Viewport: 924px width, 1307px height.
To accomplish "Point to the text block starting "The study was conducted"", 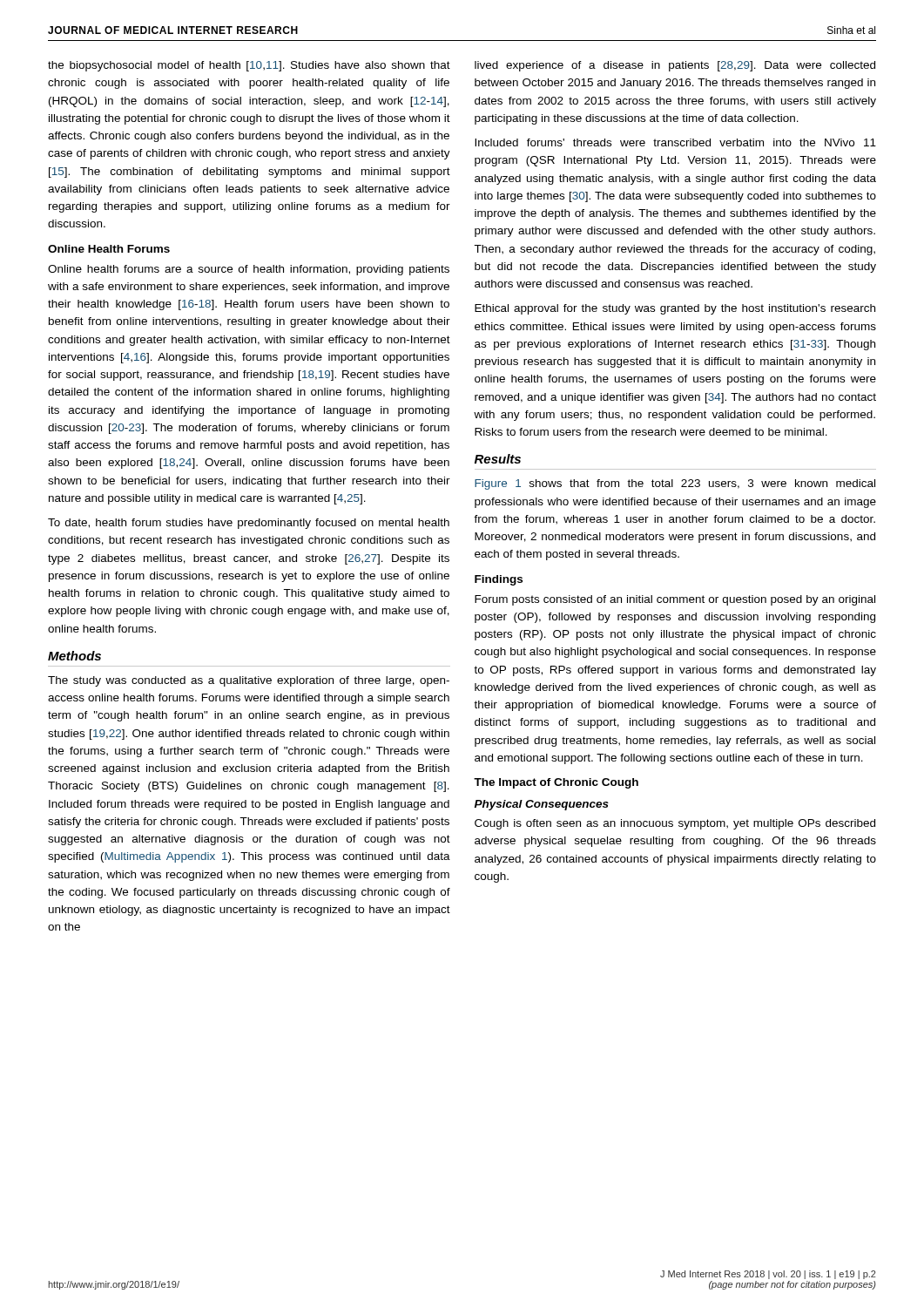I will click(x=249, y=804).
